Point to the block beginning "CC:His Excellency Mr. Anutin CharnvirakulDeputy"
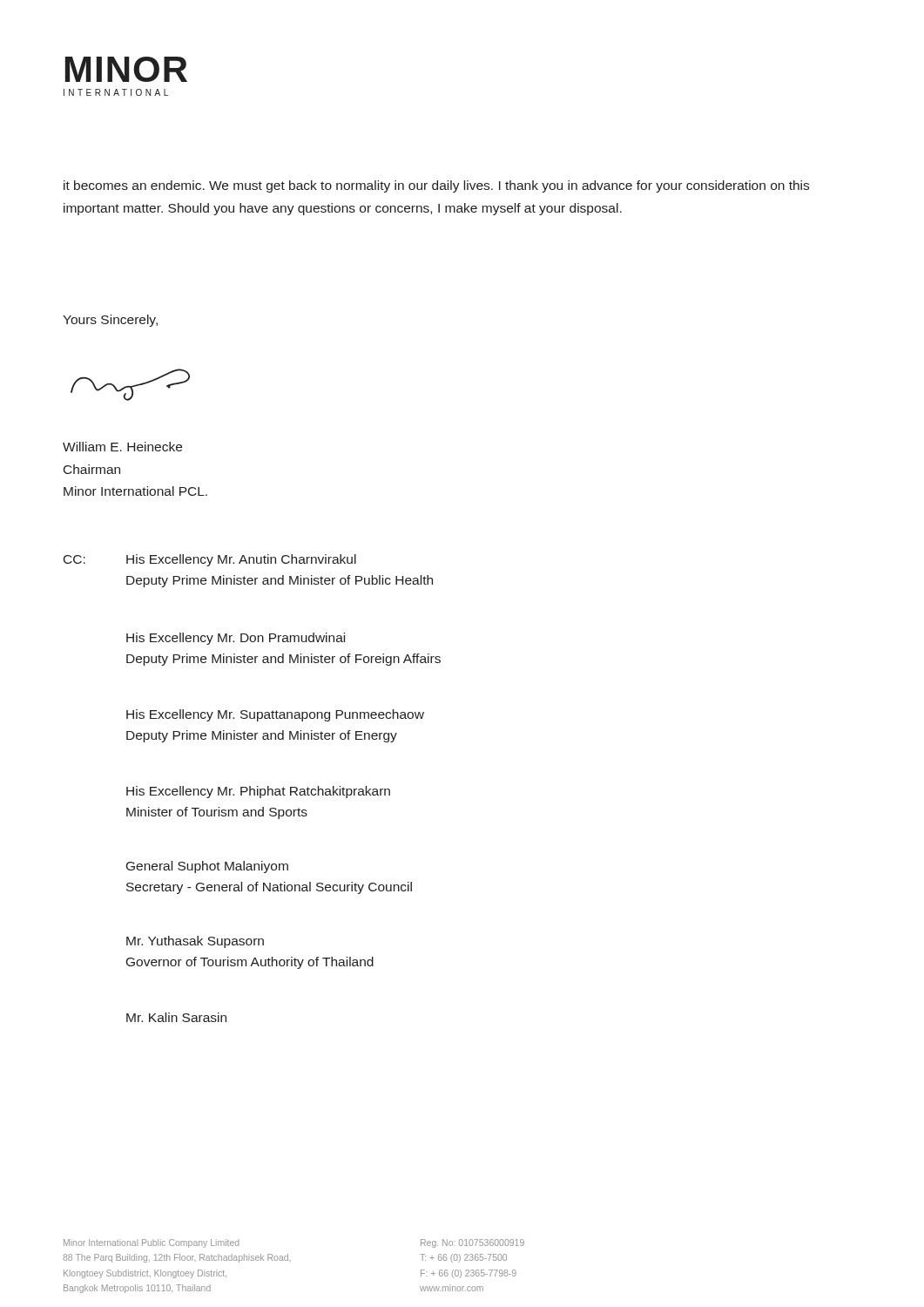Screen dimensions: 1307x924 click(248, 570)
